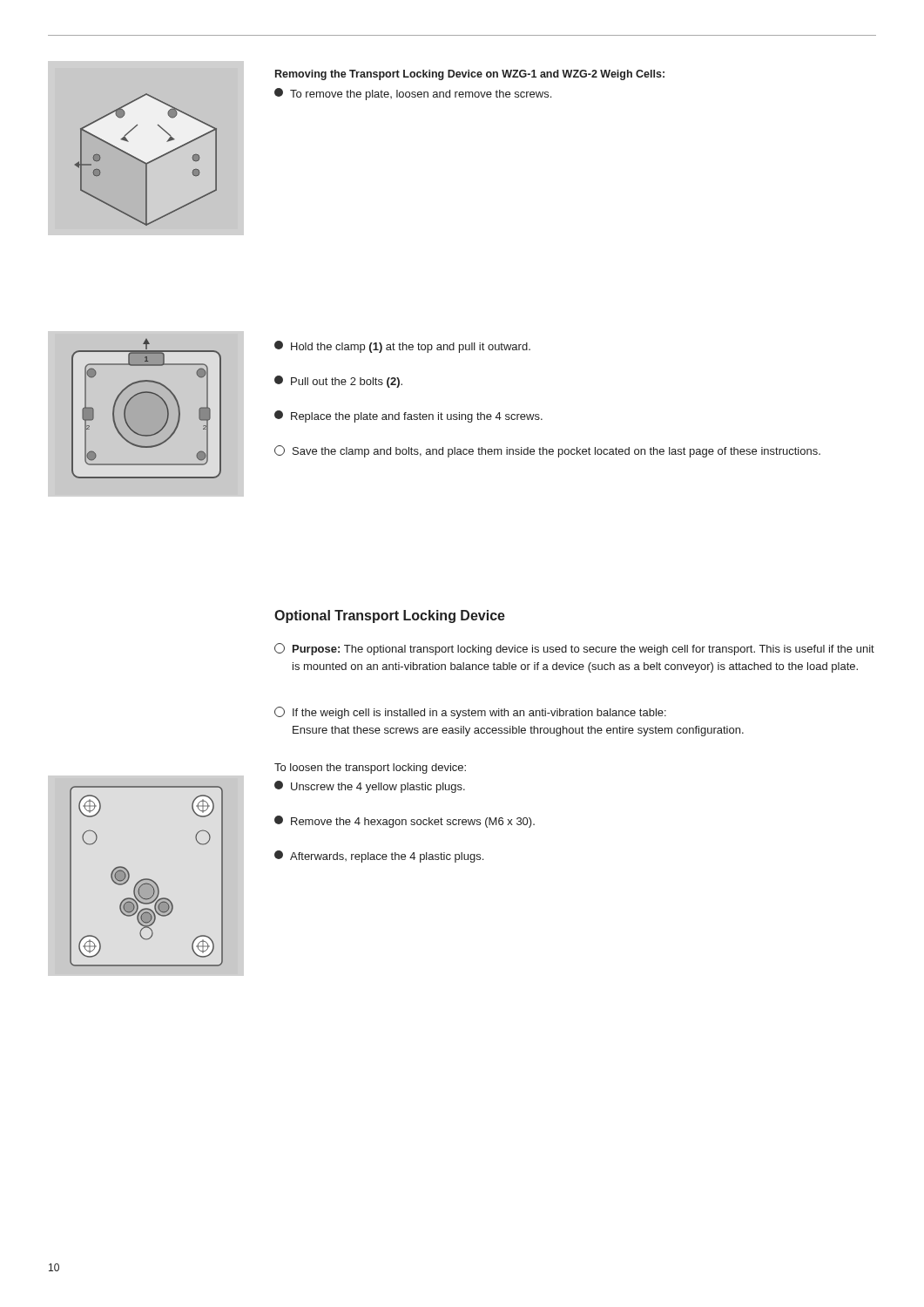Navigate to the region starting "Replace the plate and fasten it using"

coord(409,416)
